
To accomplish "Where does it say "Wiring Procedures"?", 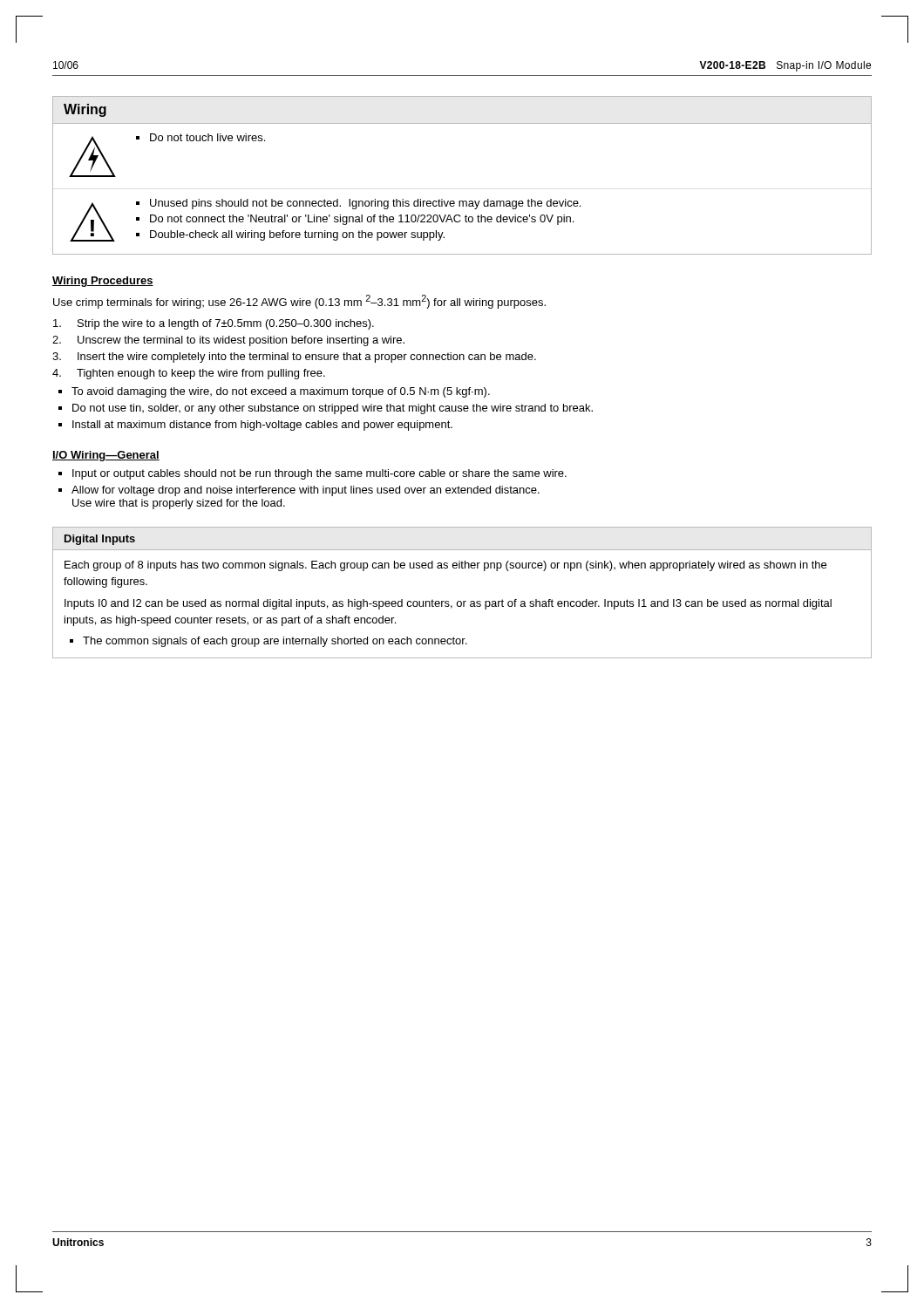I will click(103, 280).
